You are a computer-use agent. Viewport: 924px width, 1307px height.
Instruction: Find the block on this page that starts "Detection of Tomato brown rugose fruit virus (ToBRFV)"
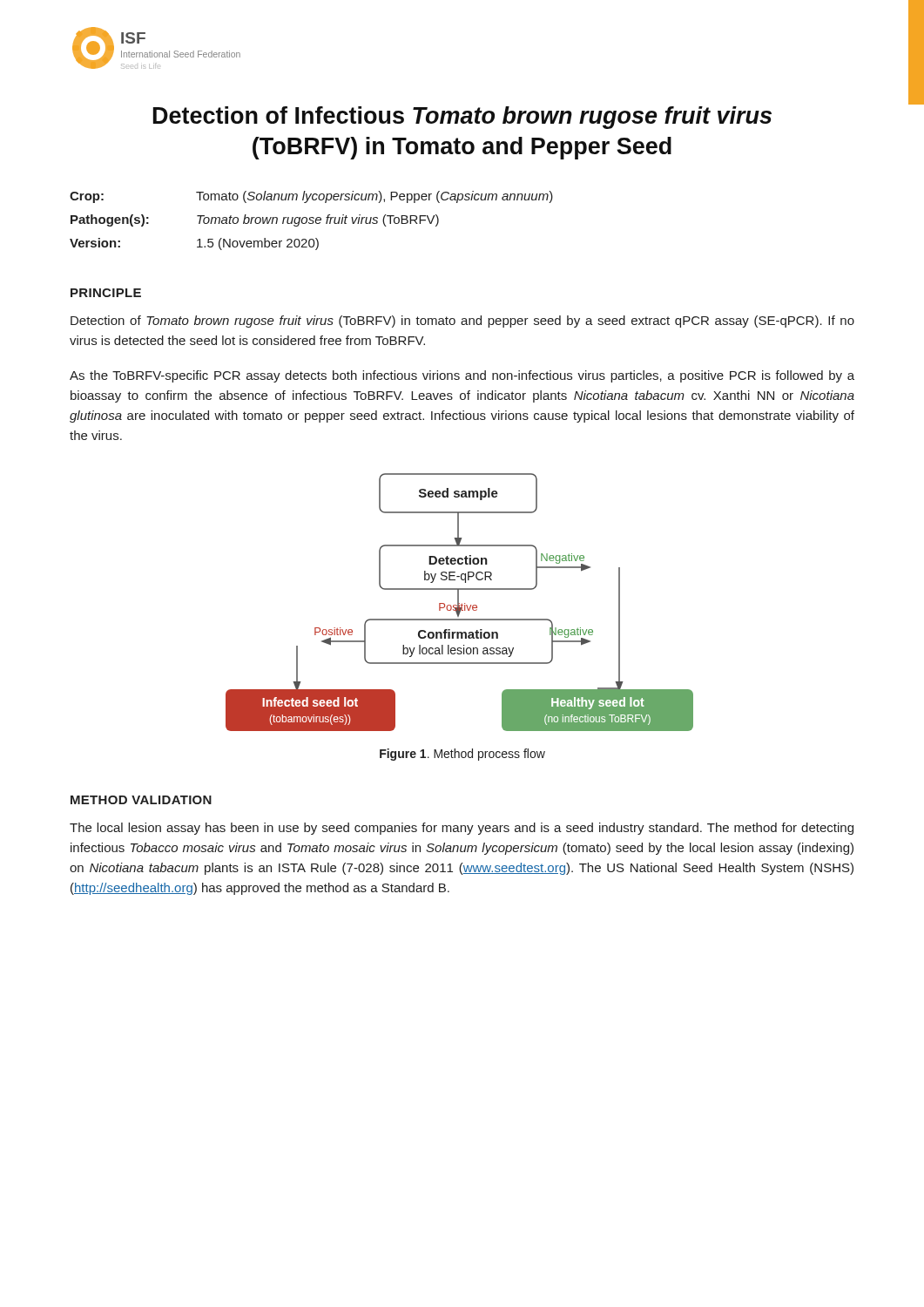462,331
